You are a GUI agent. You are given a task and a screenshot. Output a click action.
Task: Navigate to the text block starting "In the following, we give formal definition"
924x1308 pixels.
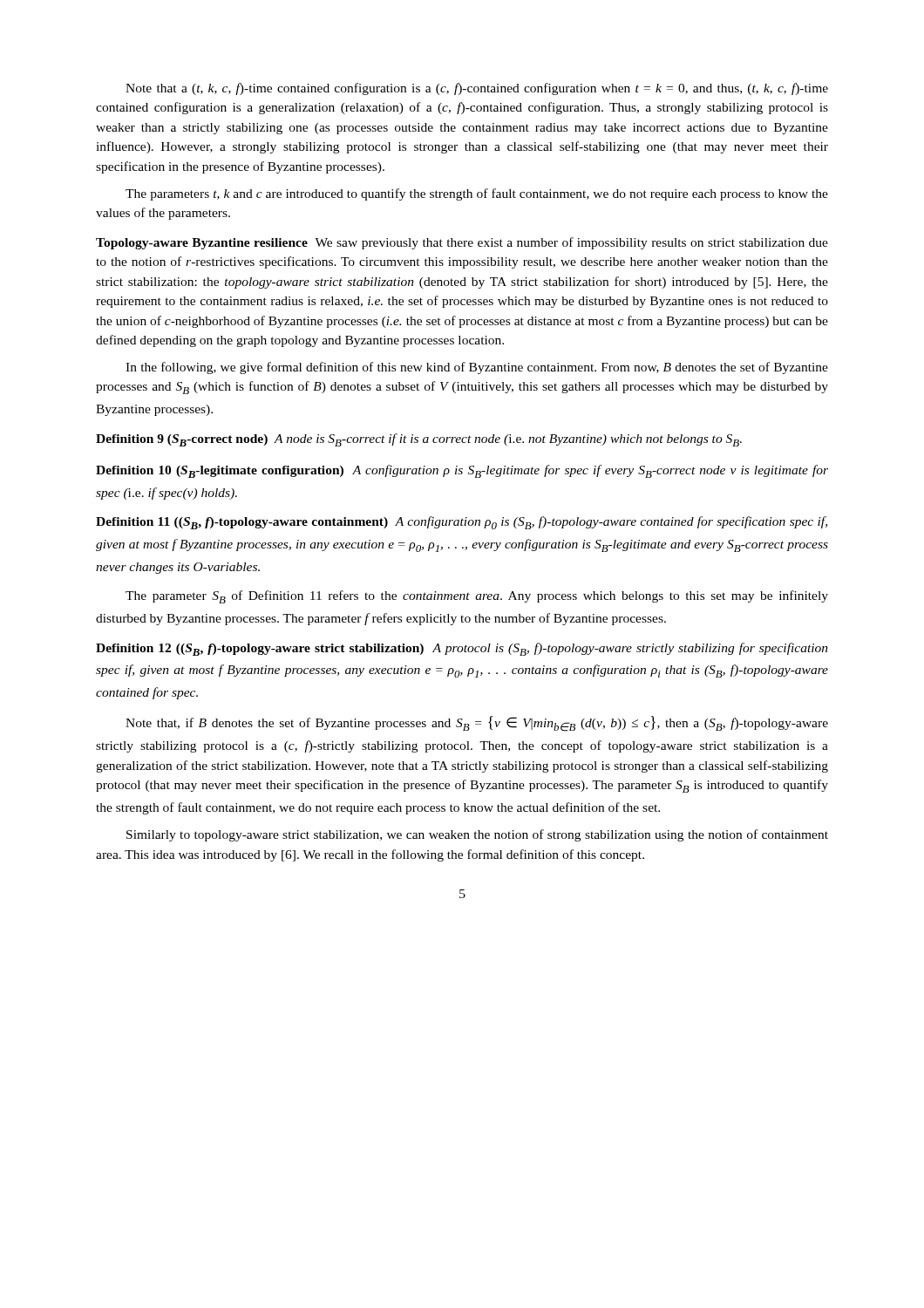tap(462, 388)
